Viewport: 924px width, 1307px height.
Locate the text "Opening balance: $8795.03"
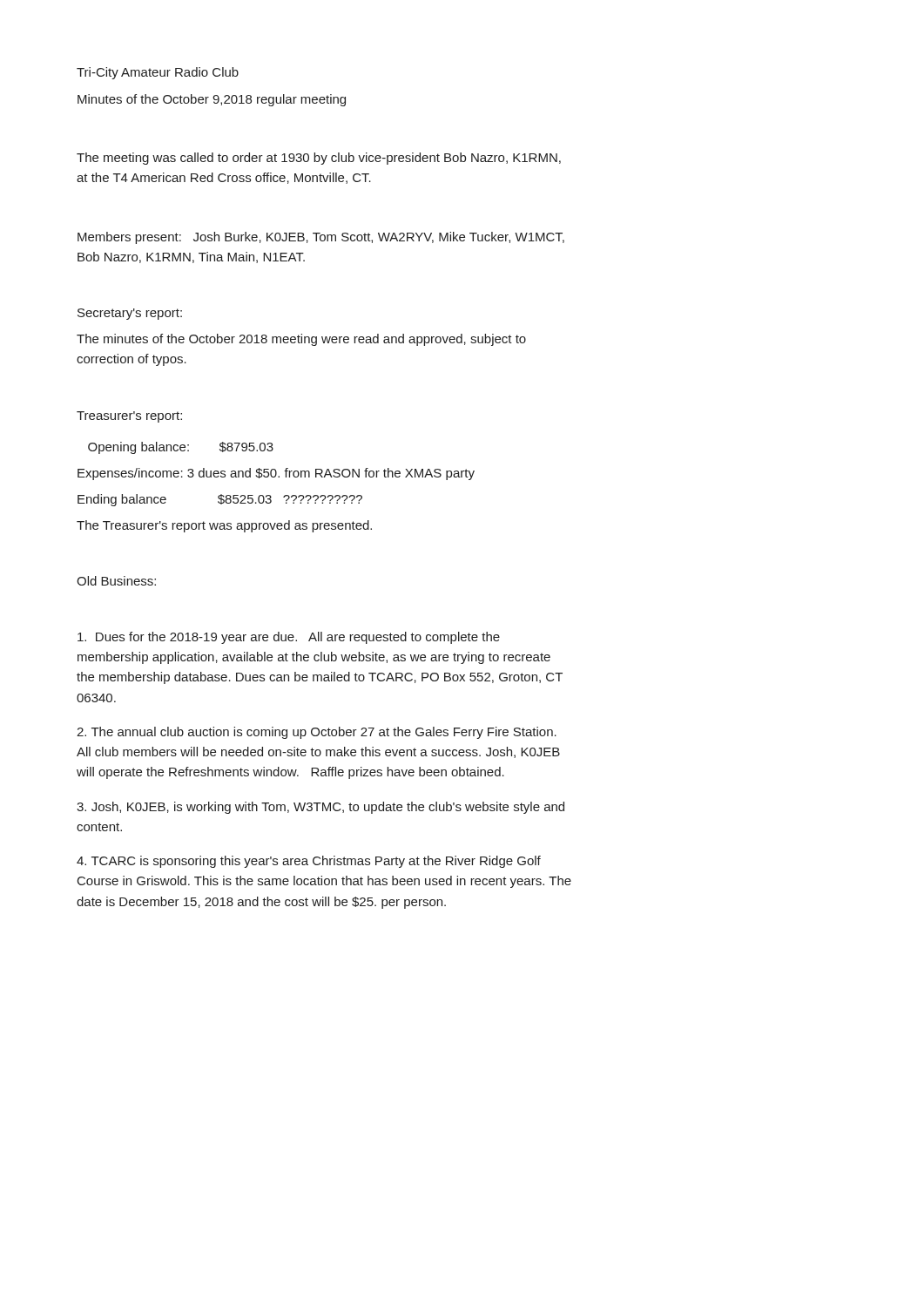pyautogui.click(x=175, y=446)
